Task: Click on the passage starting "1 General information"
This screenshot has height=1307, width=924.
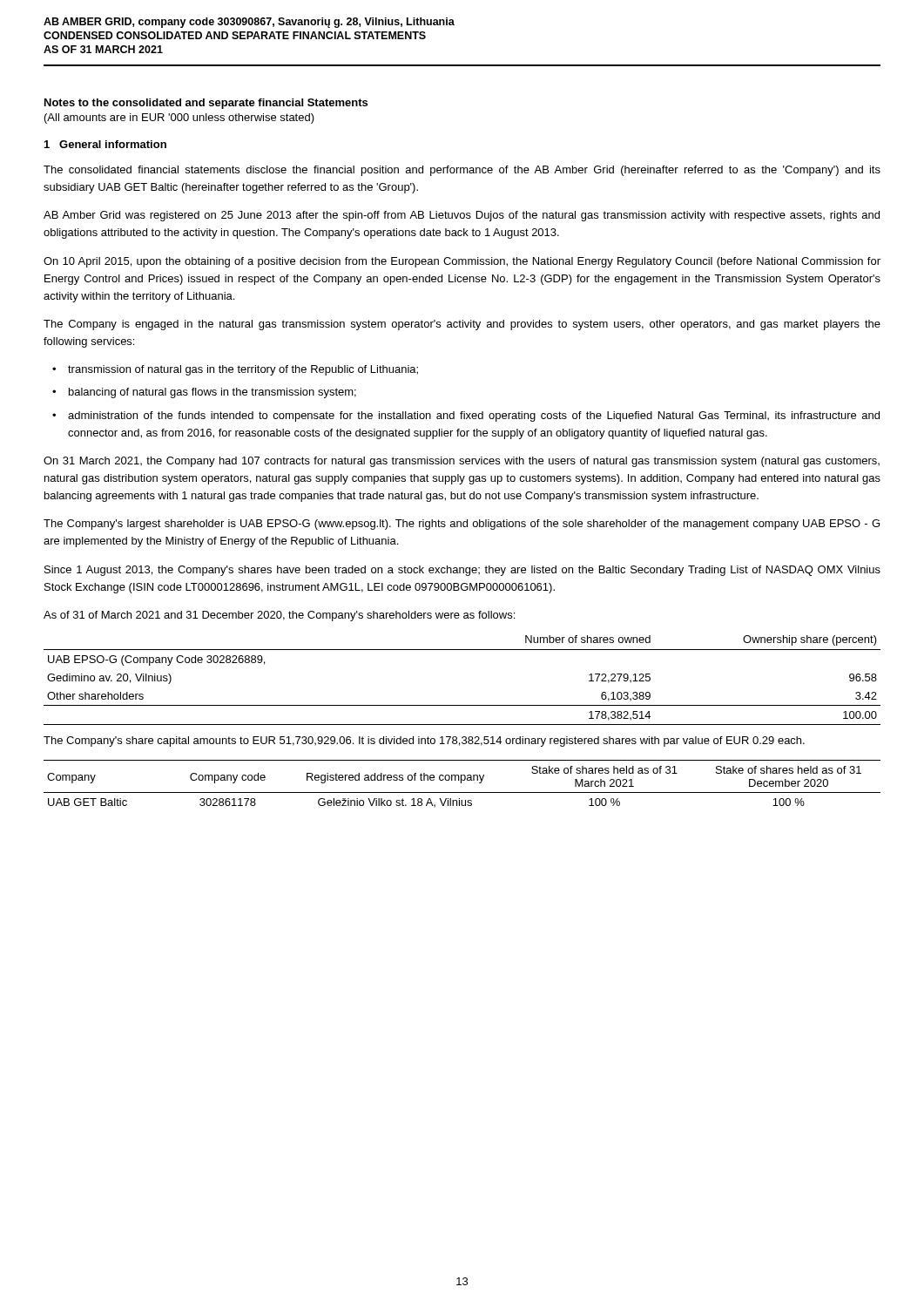Action: point(105,144)
